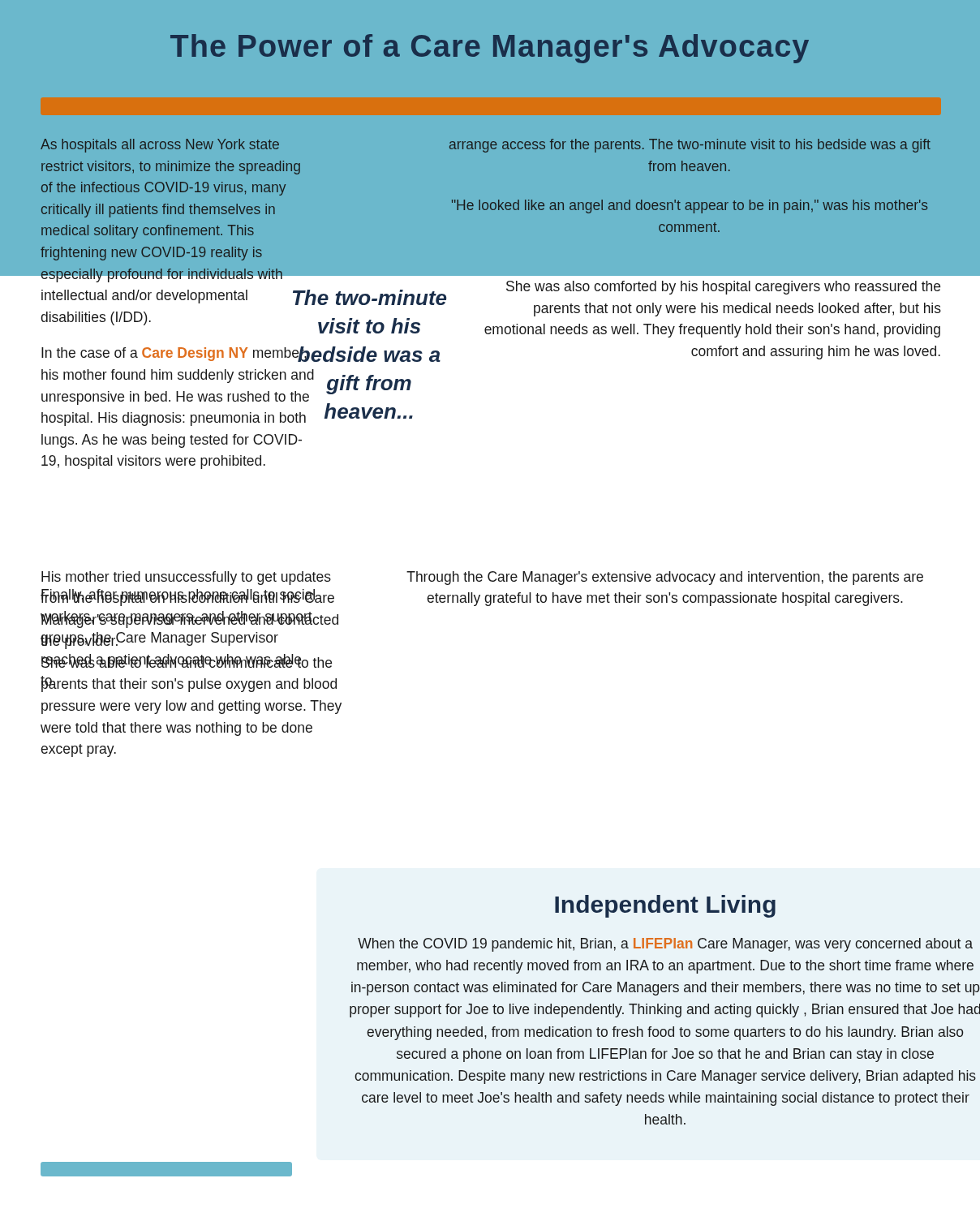Find the text block that says "Finally, after numerous phone calls to social"

click(x=178, y=638)
